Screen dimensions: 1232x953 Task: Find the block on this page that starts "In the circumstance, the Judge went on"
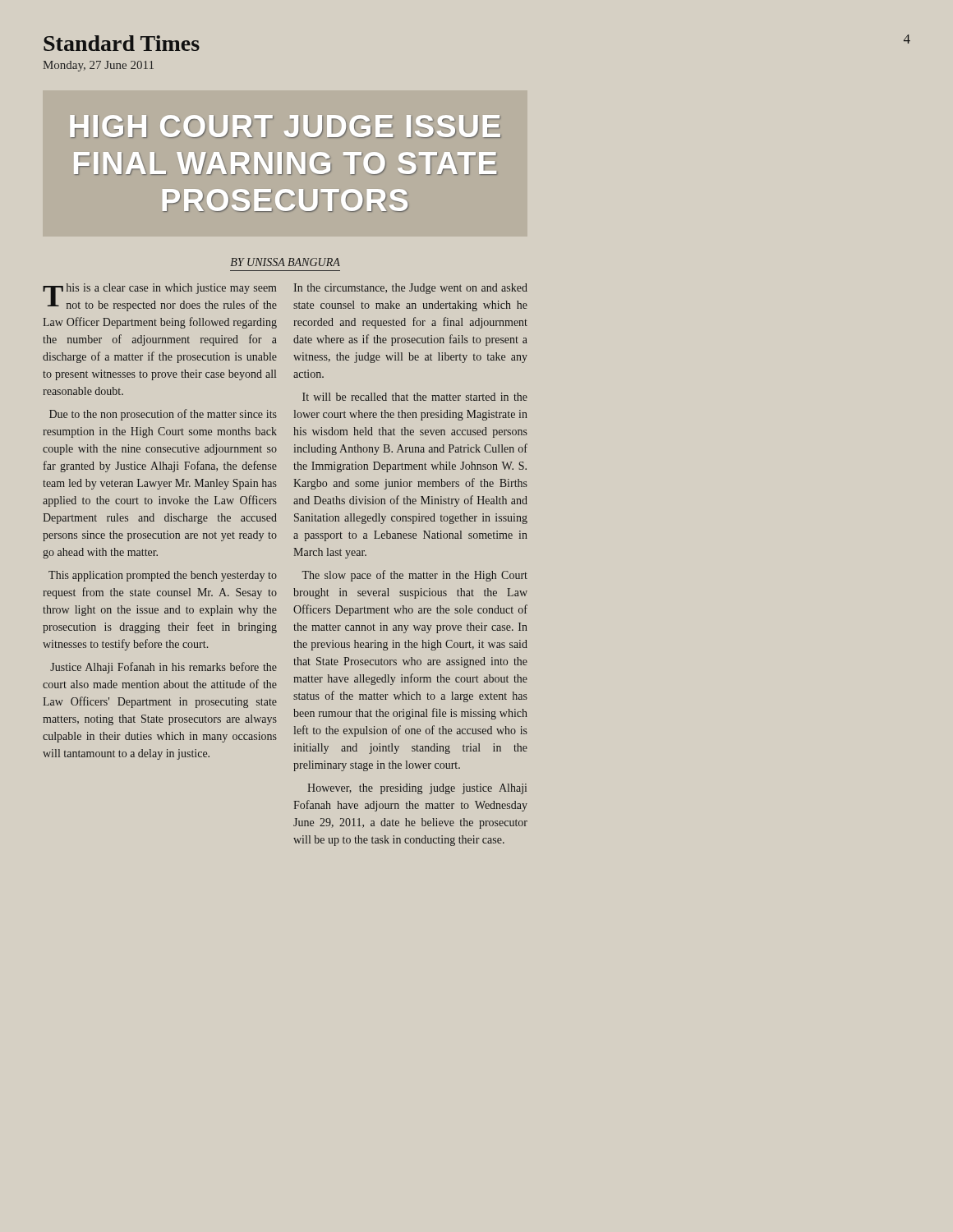pos(410,564)
